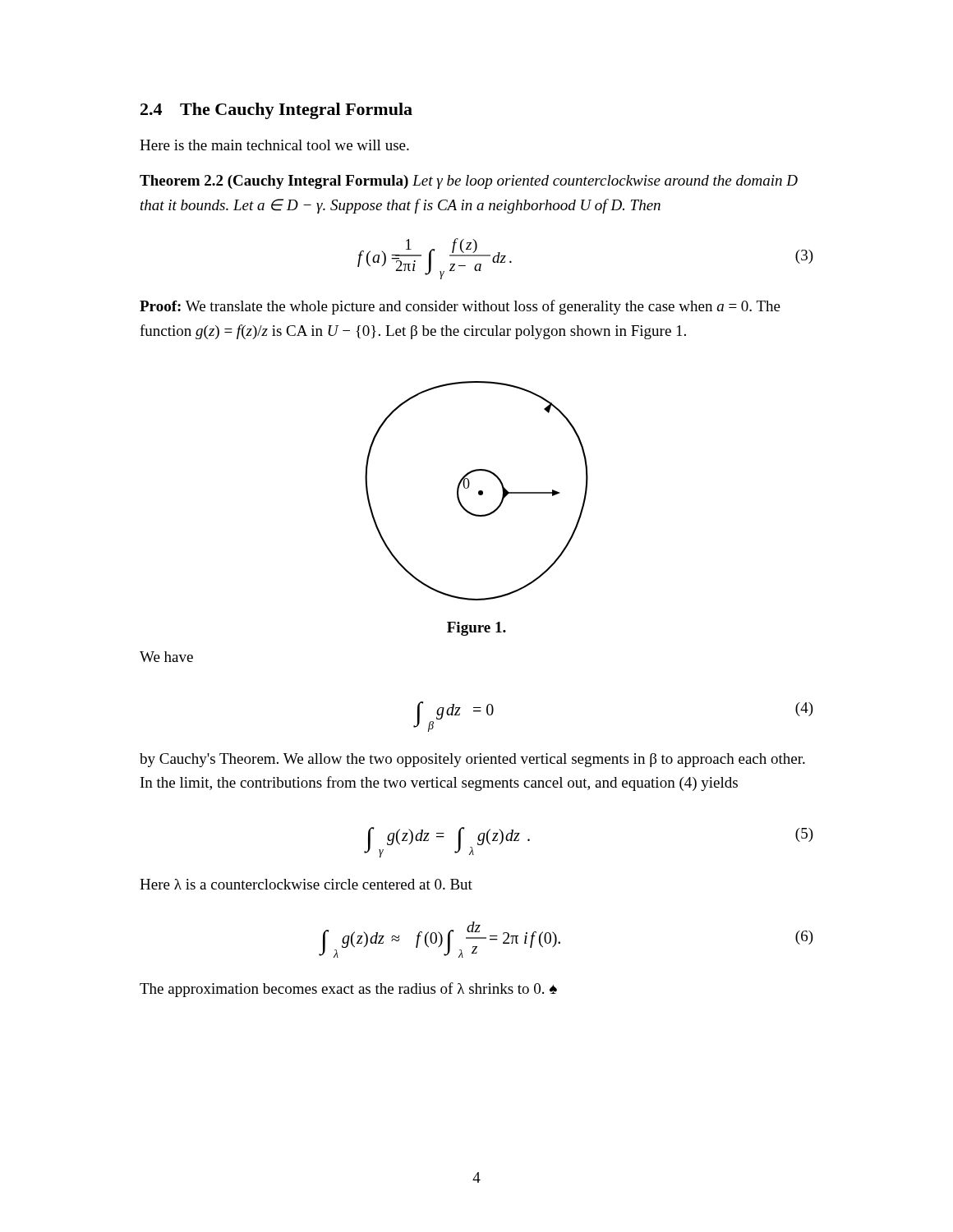Image resolution: width=953 pixels, height=1232 pixels.
Task: Locate the text with the text "We have"
Action: pos(167,657)
